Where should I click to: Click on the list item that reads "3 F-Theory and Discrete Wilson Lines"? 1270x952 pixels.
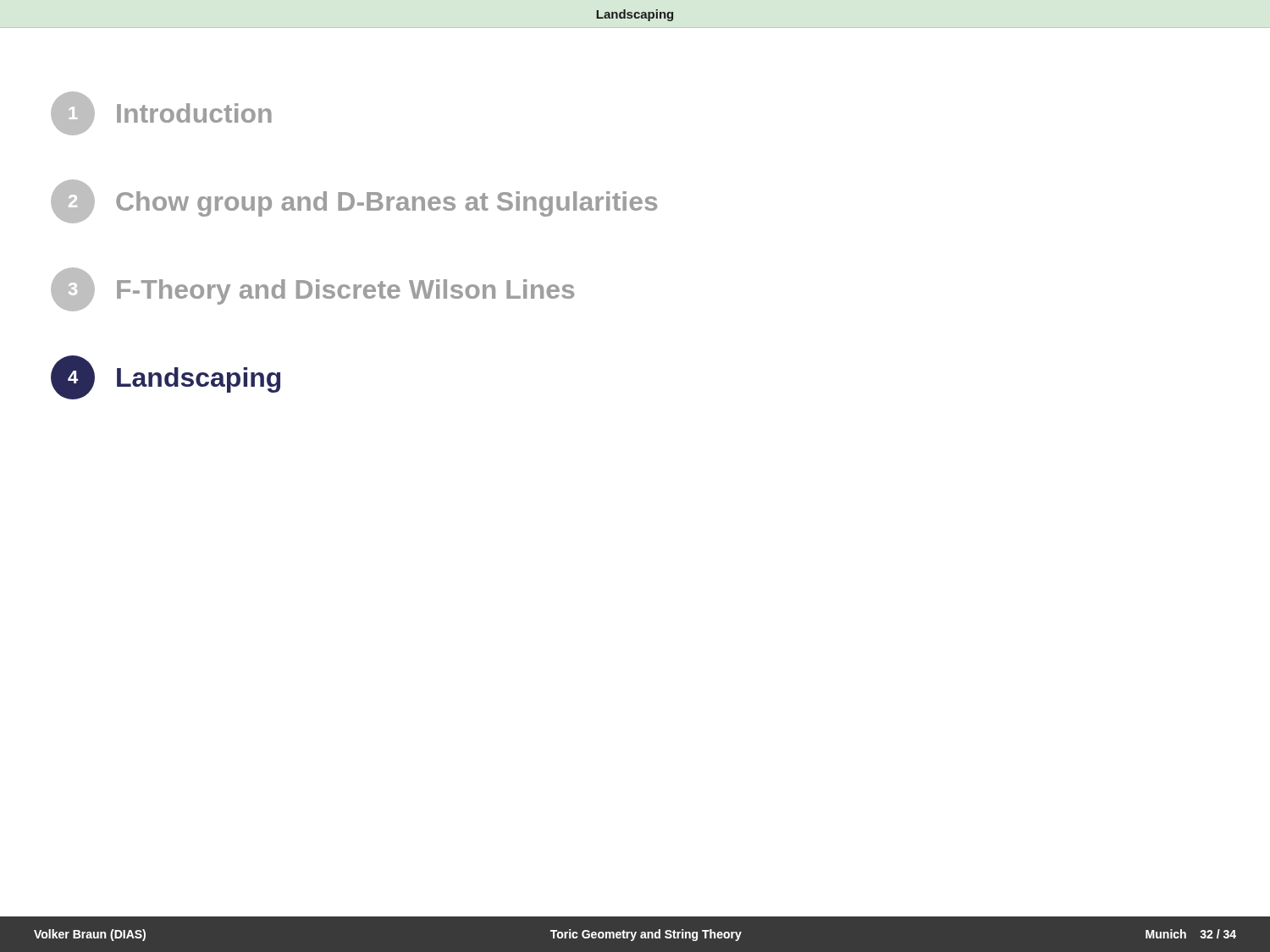313,289
